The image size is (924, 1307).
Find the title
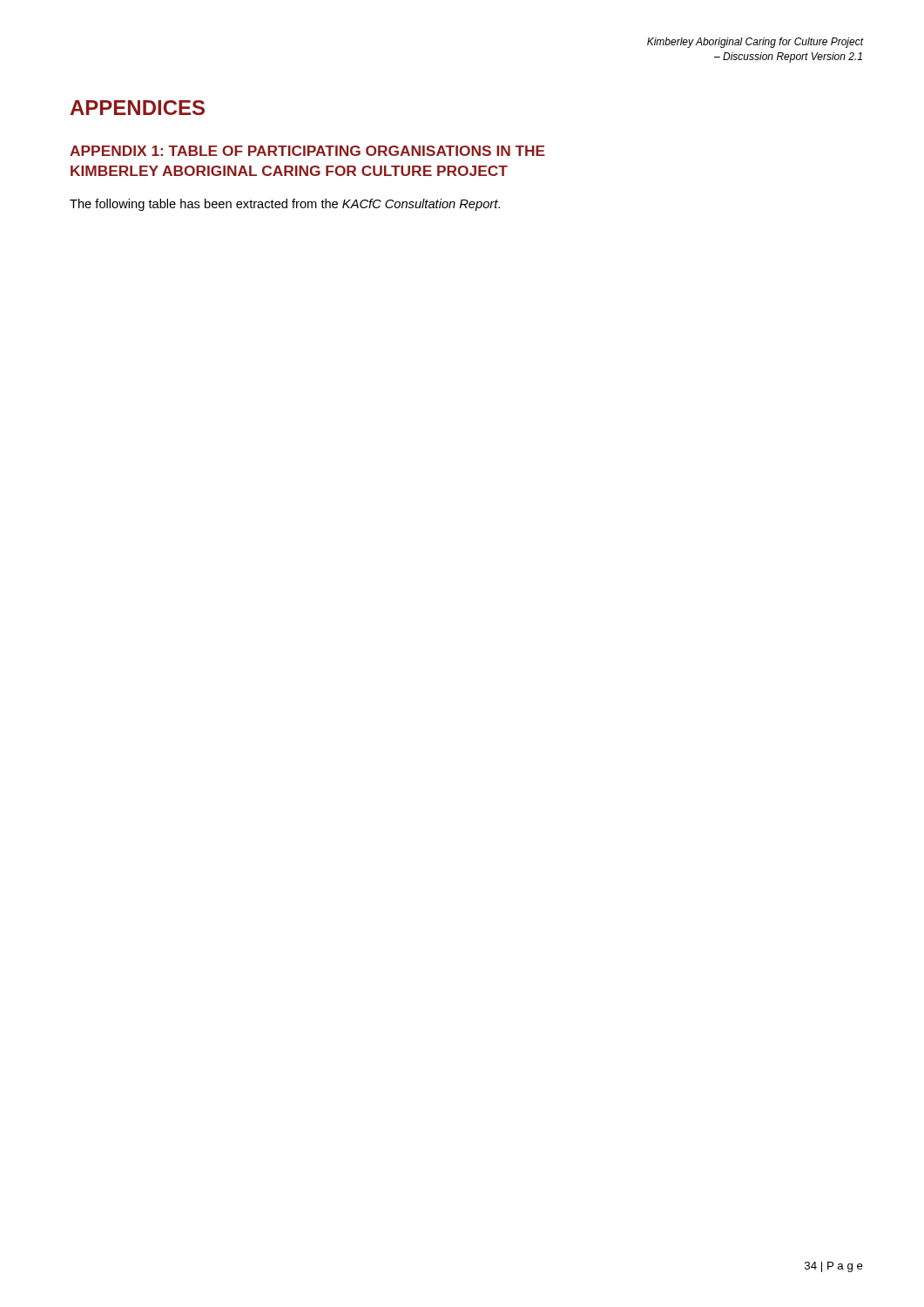click(x=138, y=108)
